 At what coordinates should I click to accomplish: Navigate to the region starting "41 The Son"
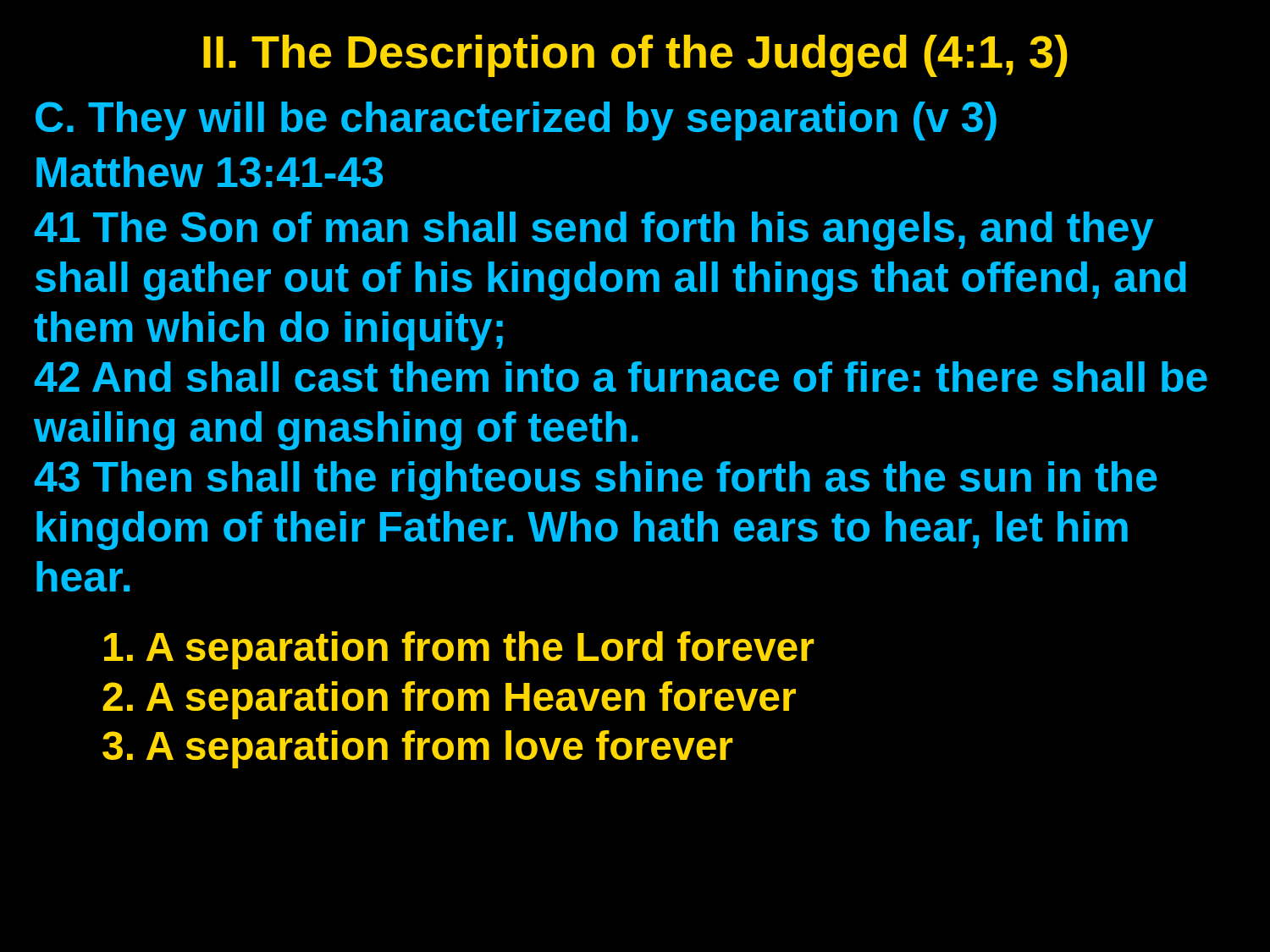point(635,278)
